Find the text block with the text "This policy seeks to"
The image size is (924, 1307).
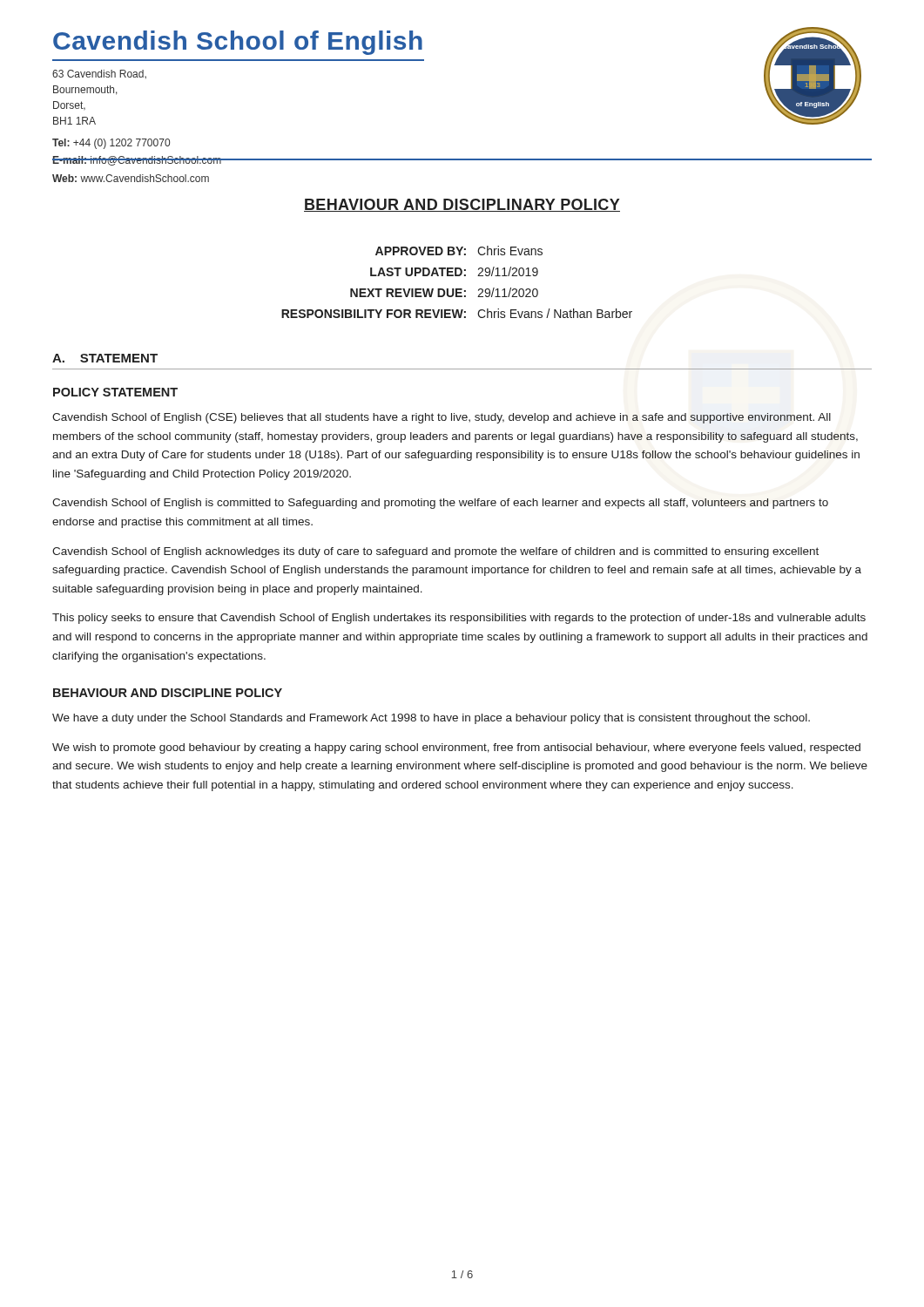pyautogui.click(x=460, y=637)
